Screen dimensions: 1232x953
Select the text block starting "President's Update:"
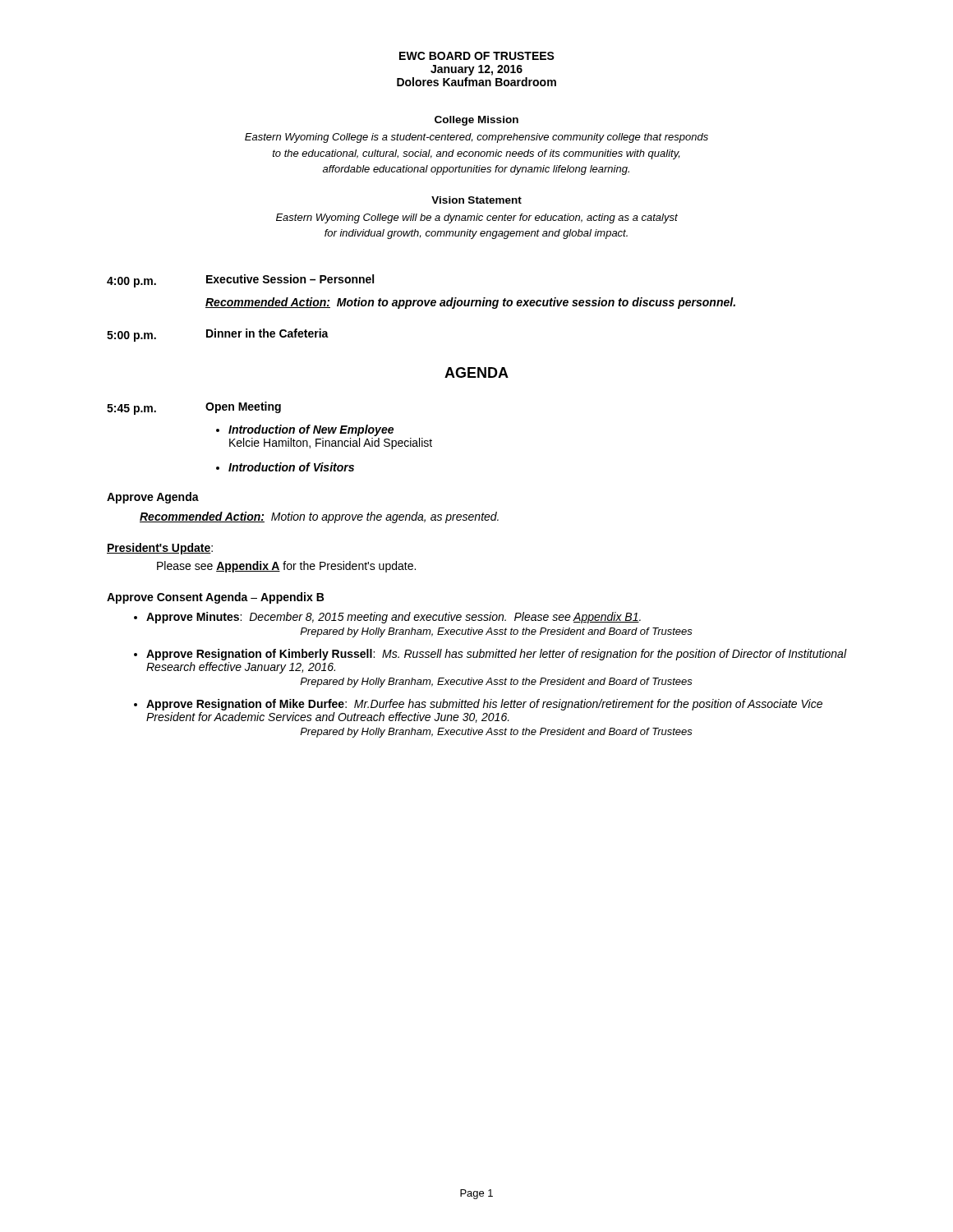tap(160, 547)
